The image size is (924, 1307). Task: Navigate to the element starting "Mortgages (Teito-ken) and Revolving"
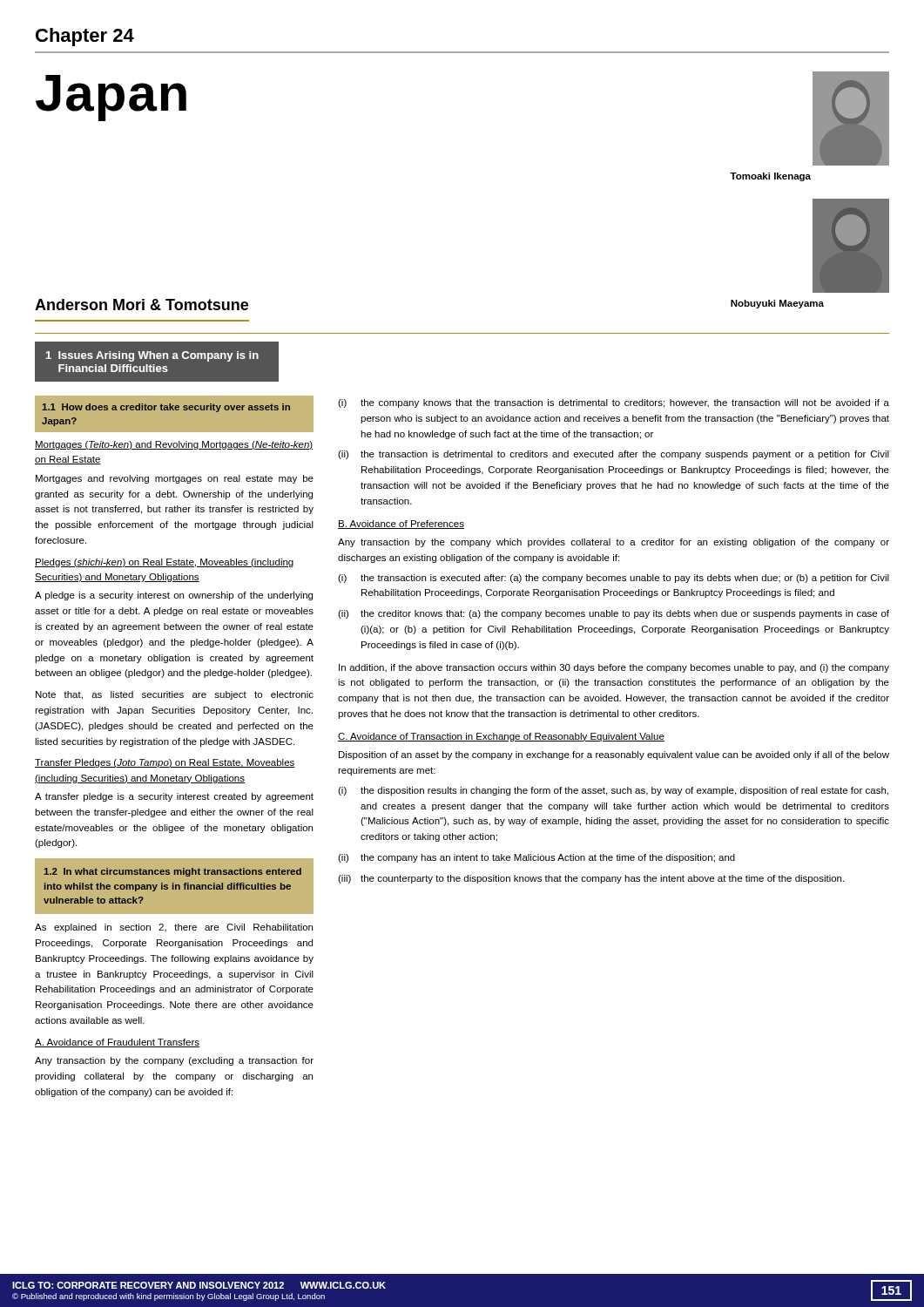point(174,452)
